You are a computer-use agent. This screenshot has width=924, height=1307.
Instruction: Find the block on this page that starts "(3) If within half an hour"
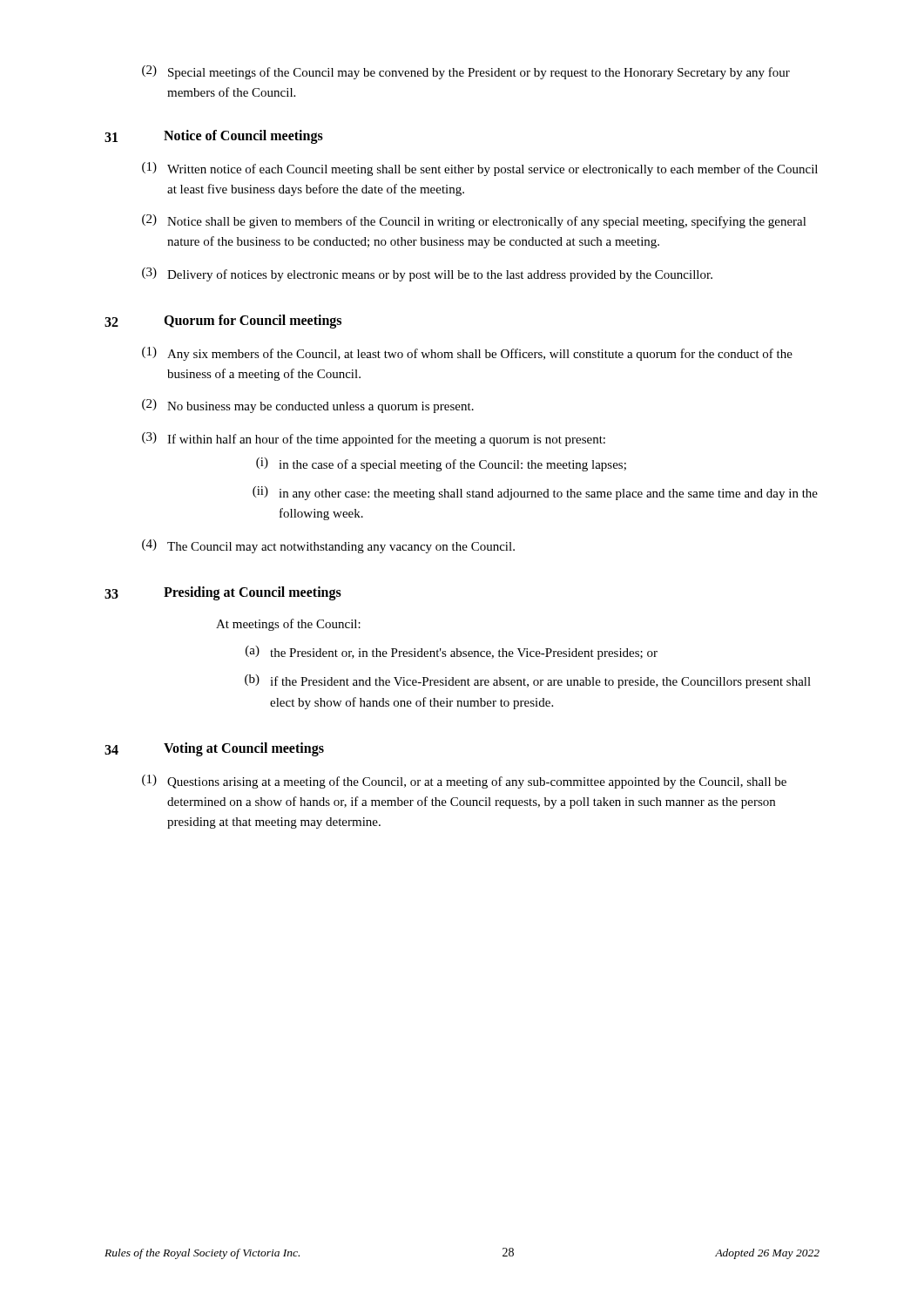click(x=462, y=439)
